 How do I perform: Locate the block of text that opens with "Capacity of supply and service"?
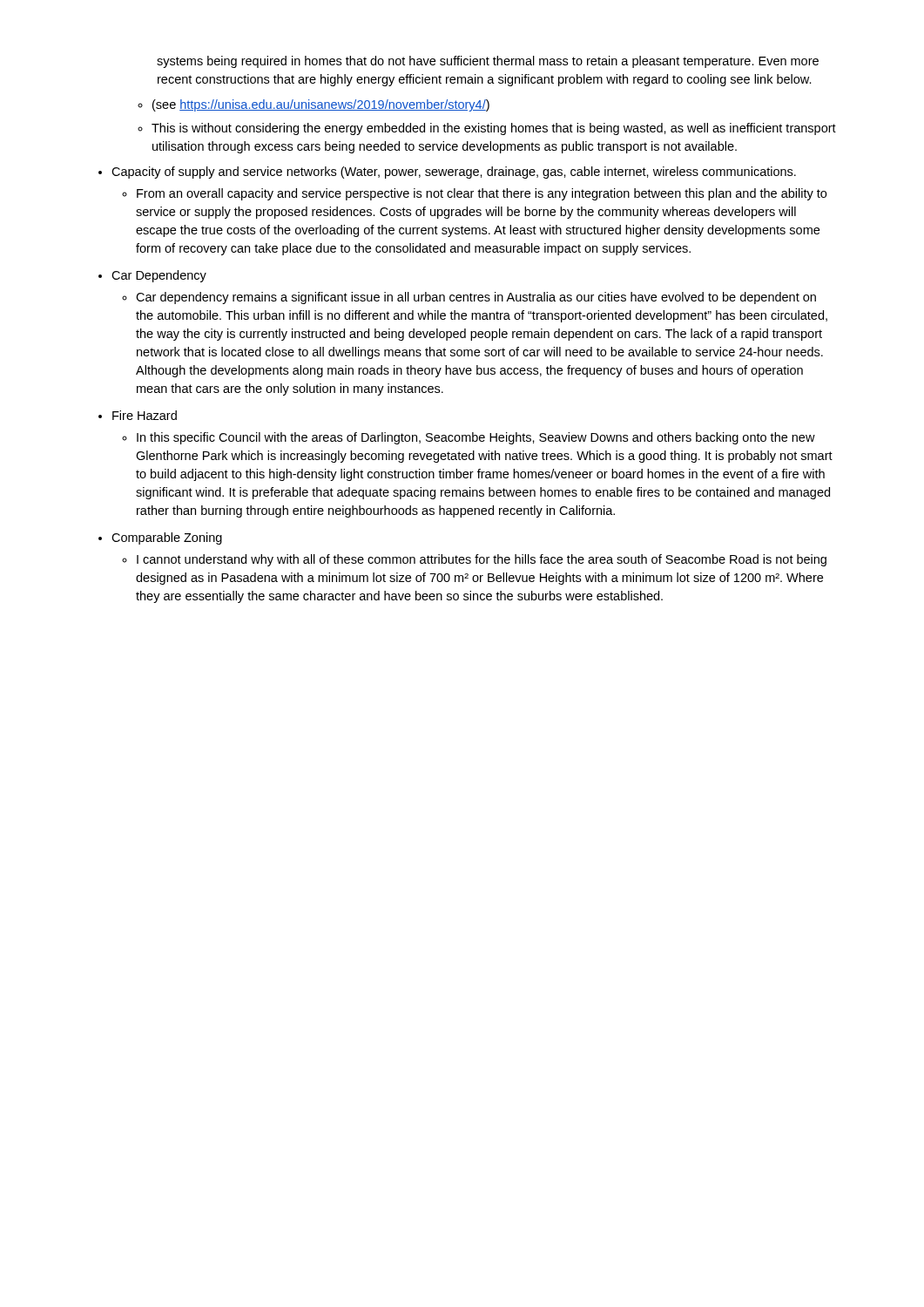(474, 211)
